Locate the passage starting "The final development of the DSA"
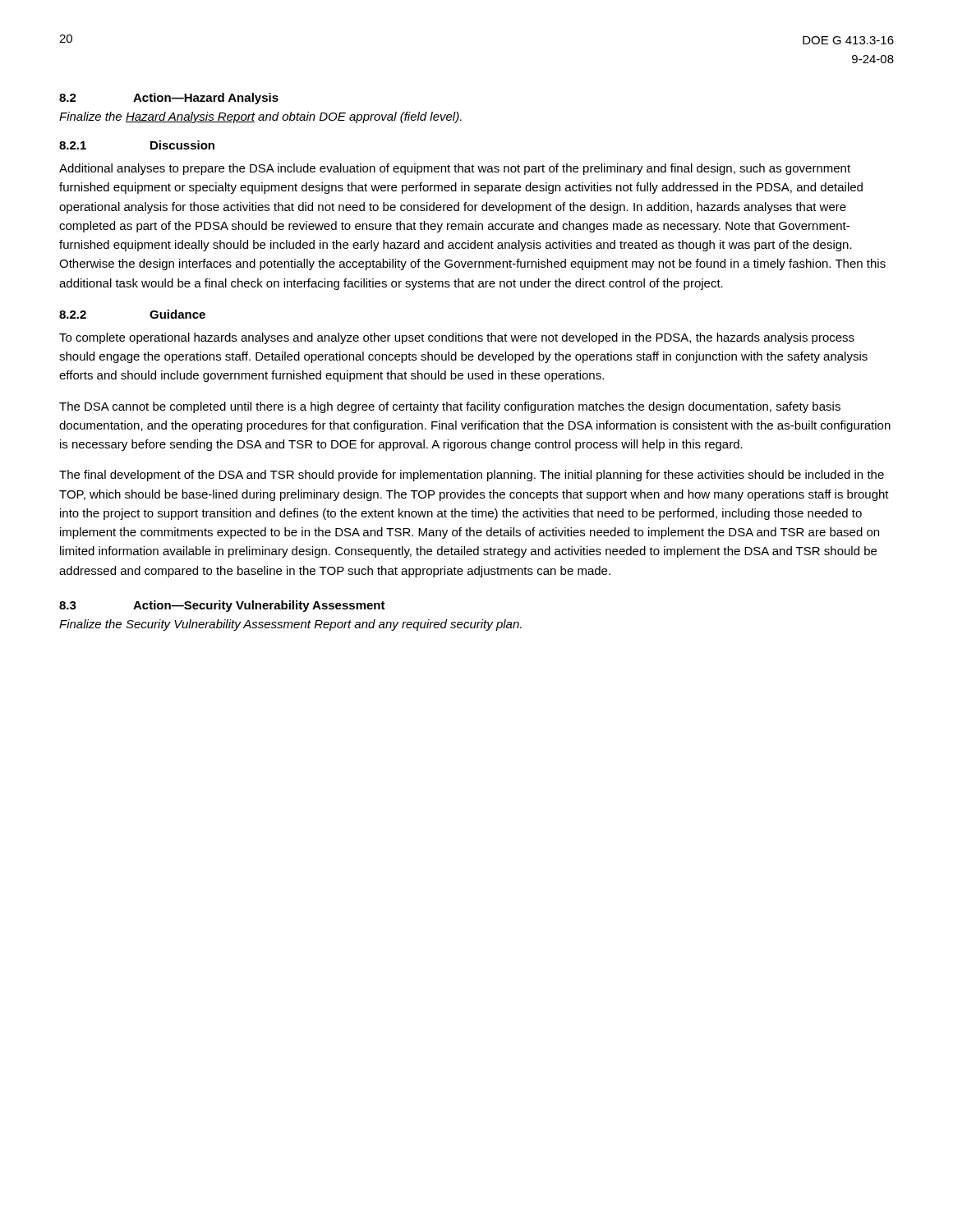This screenshot has height=1232, width=953. click(x=474, y=522)
